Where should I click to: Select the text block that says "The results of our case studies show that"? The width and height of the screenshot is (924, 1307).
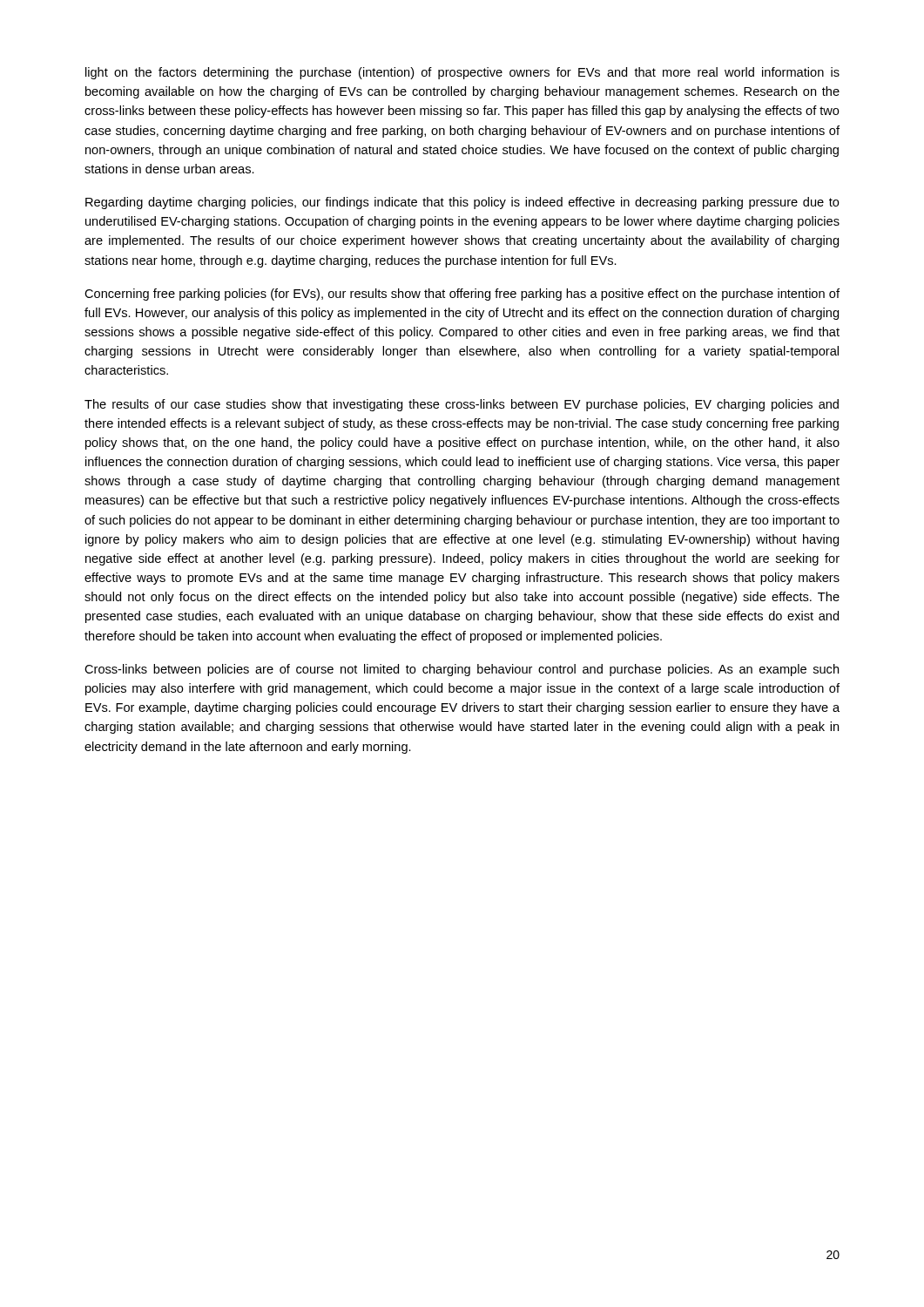click(462, 520)
